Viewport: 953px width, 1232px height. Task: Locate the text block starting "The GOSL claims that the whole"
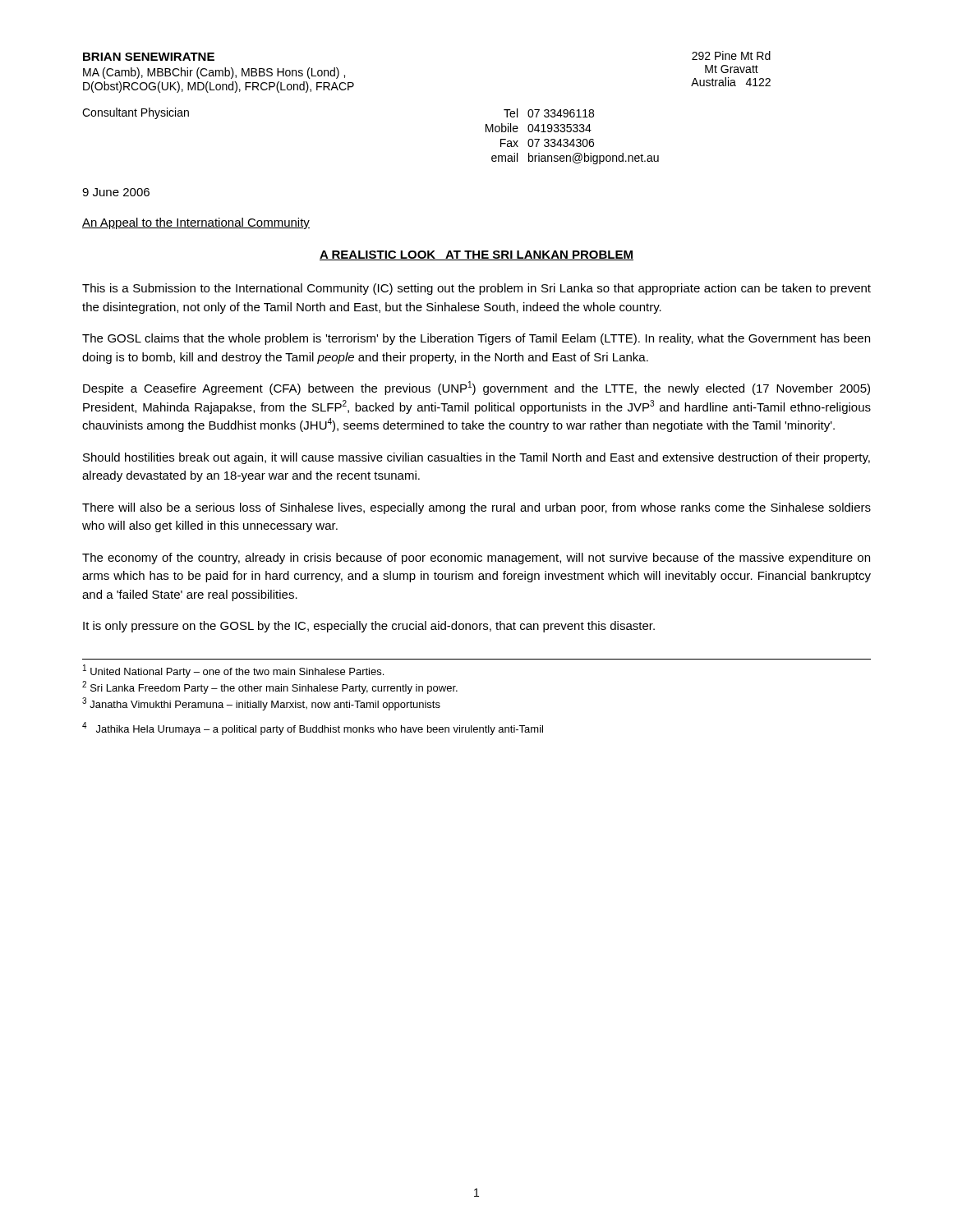click(x=476, y=347)
